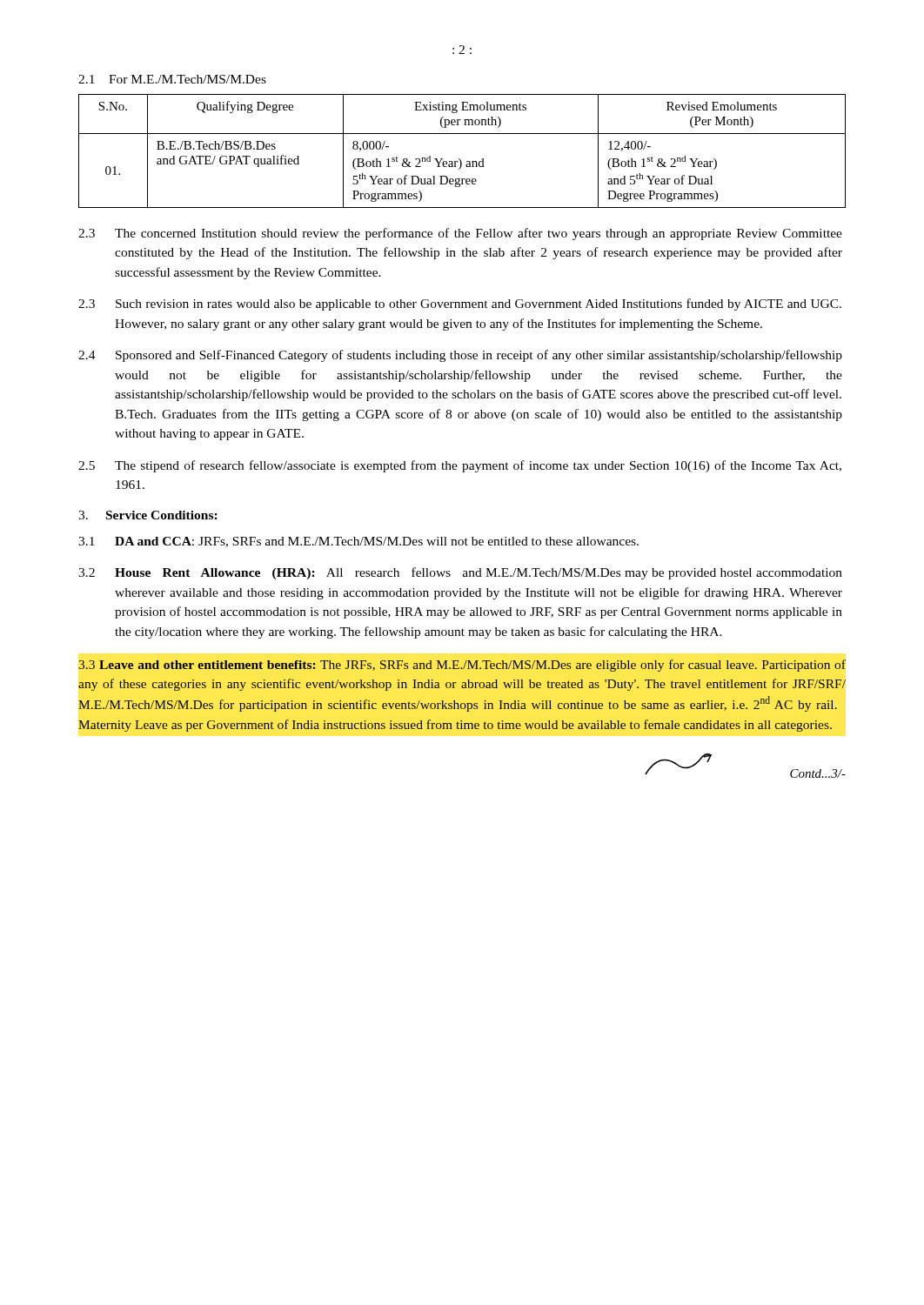Find the text block that reads "4Sponsored and Self-Financed Category of"
This screenshot has height=1305, width=924.
pyautogui.click(x=460, y=395)
